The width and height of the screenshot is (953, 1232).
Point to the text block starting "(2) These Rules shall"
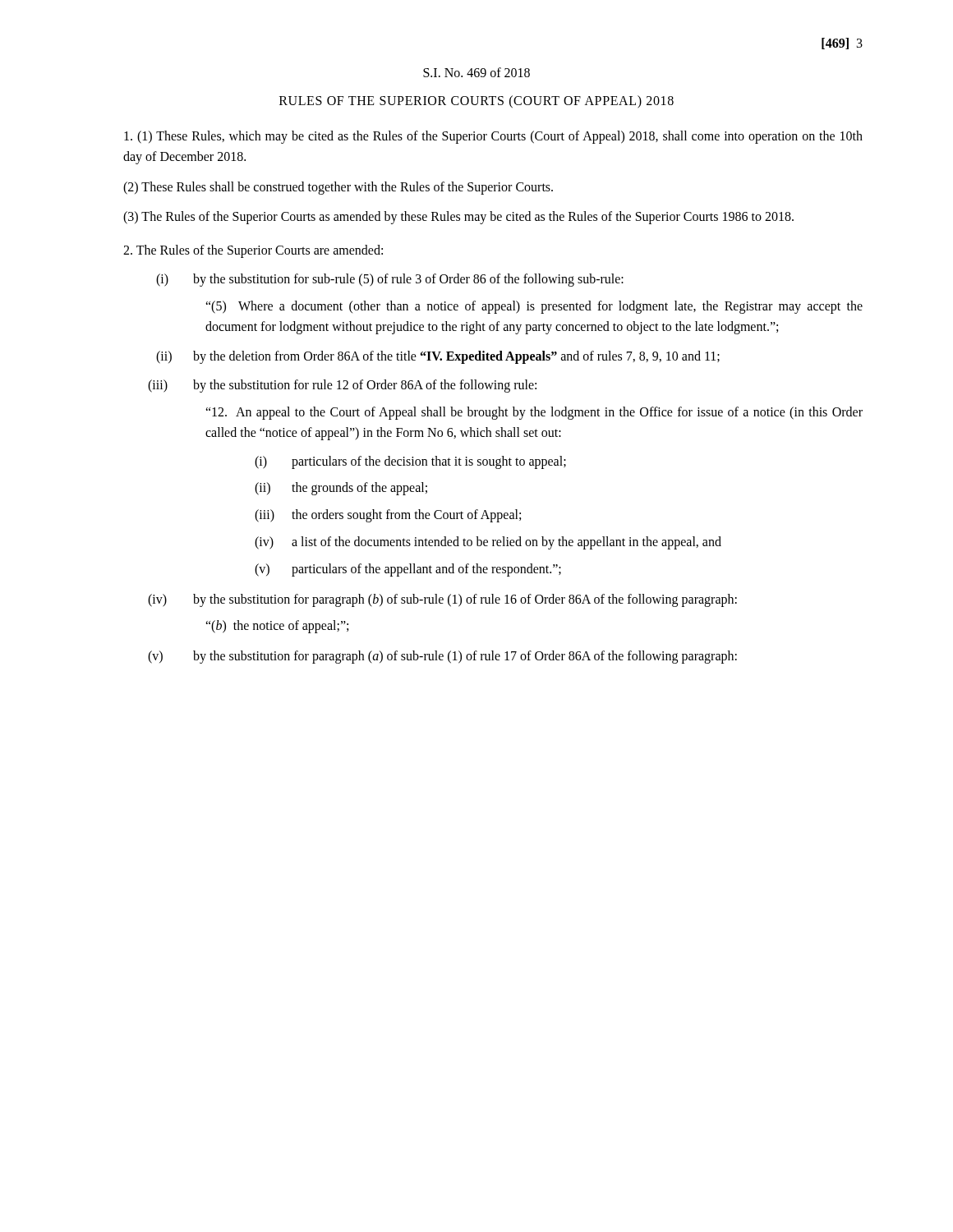(x=339, y=187)
